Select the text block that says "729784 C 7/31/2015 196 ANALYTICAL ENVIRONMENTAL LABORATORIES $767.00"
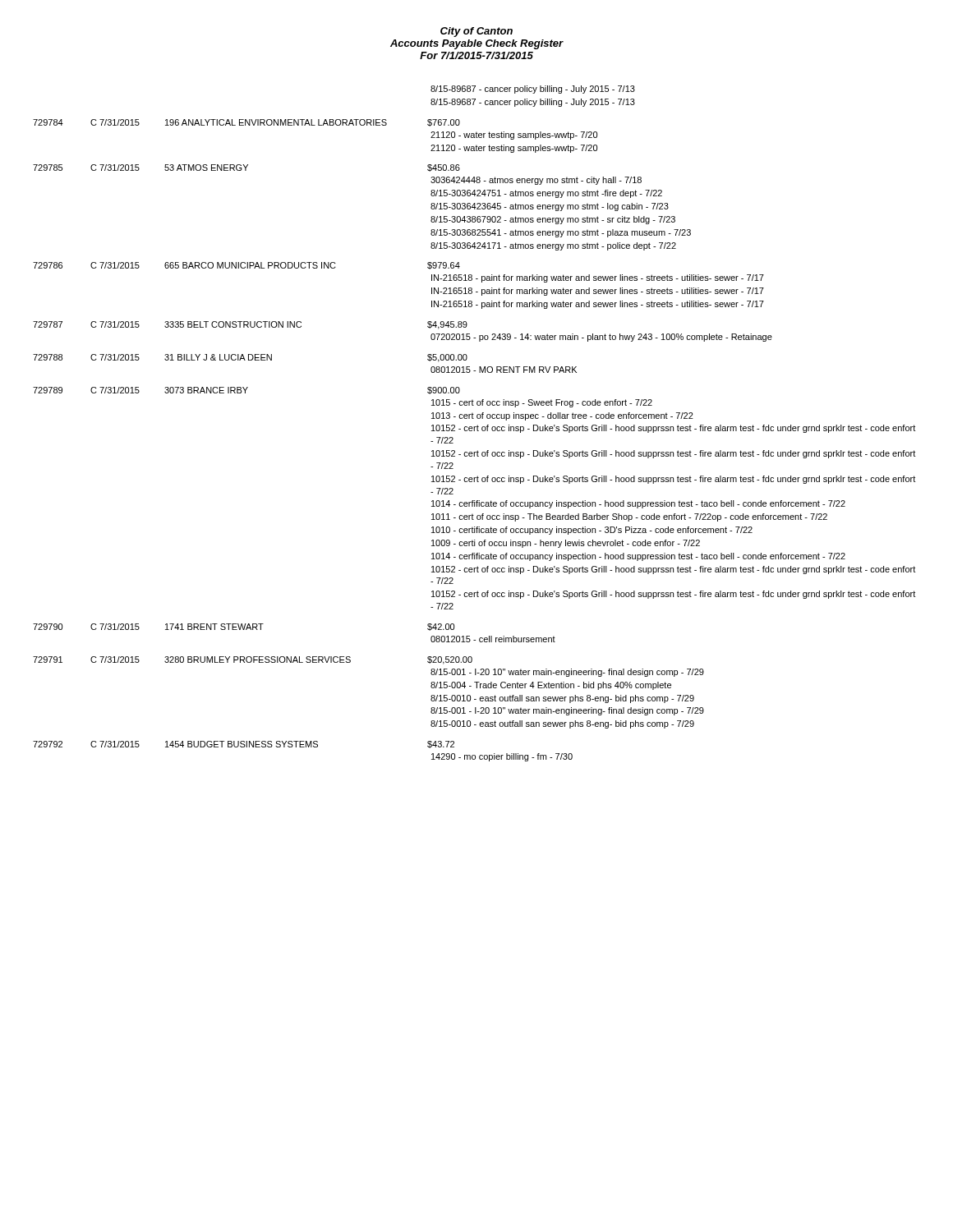The image size is (953, 1232). (x=476, y=135)
